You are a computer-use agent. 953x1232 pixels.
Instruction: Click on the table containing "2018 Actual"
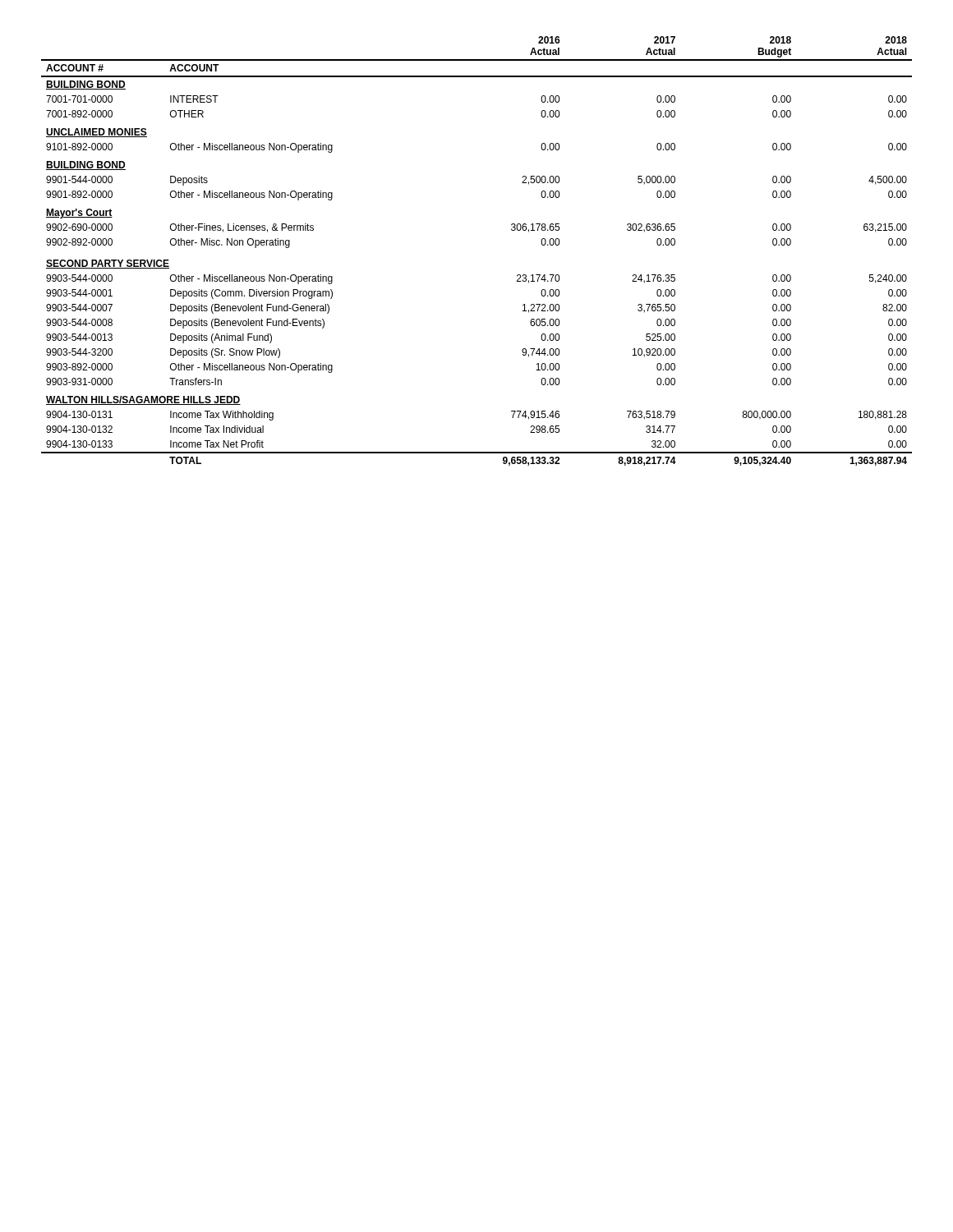(x=476, y=251)
